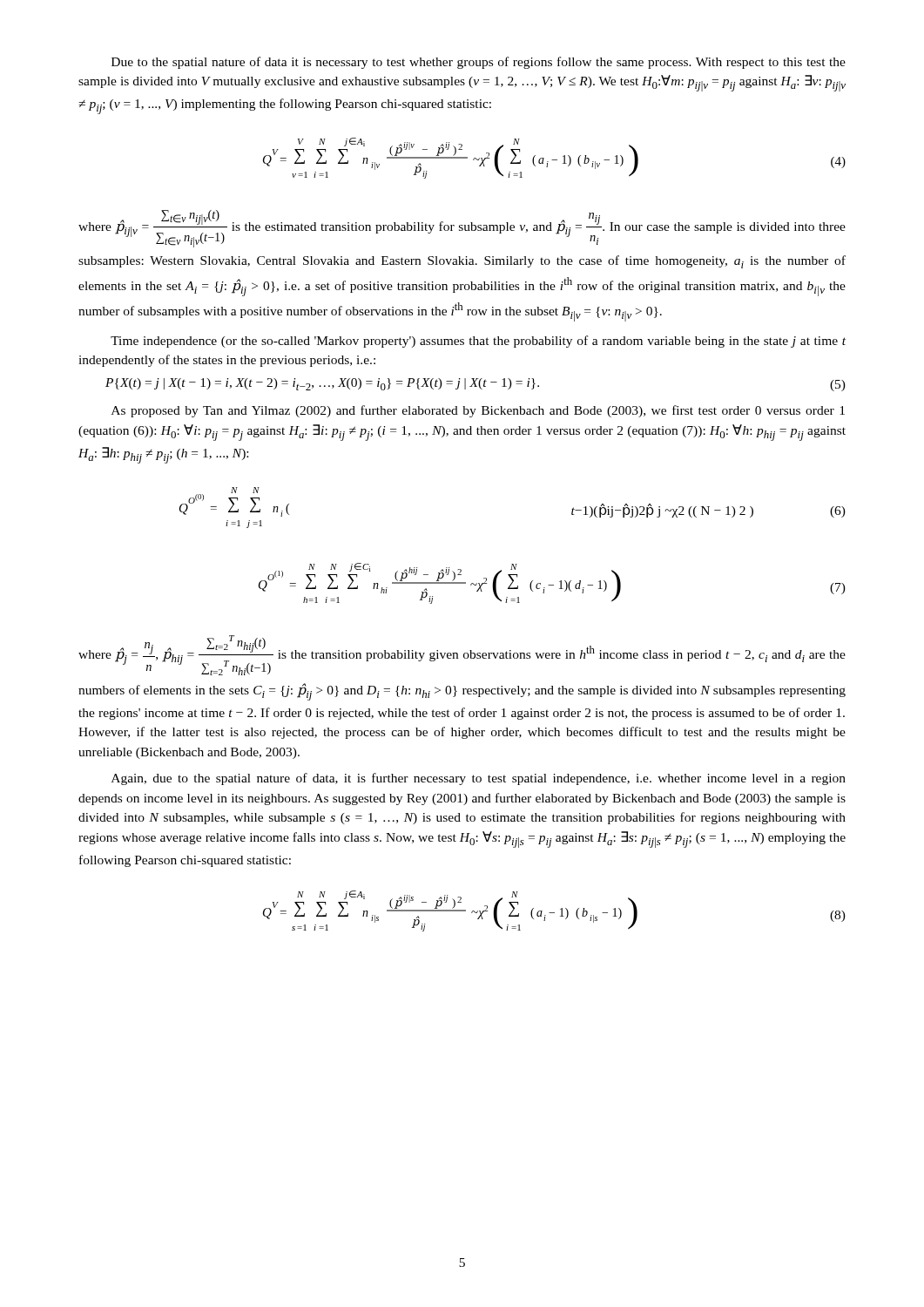Click on the text block starting "Q O (0) = N ∑"

(233, 502)
